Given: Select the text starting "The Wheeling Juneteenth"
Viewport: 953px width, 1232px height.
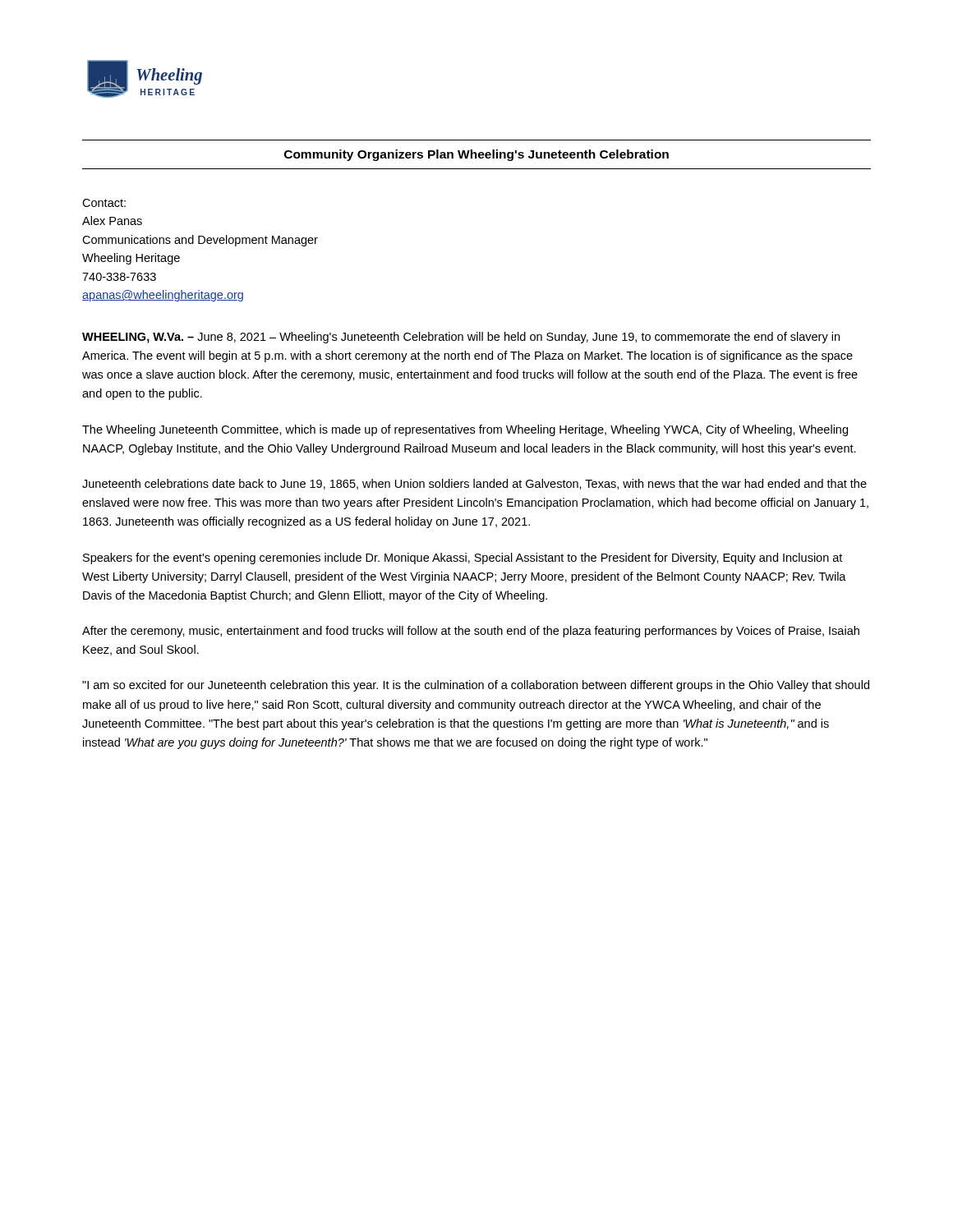Looking at the screenshot, I should (x=469, y=439).
